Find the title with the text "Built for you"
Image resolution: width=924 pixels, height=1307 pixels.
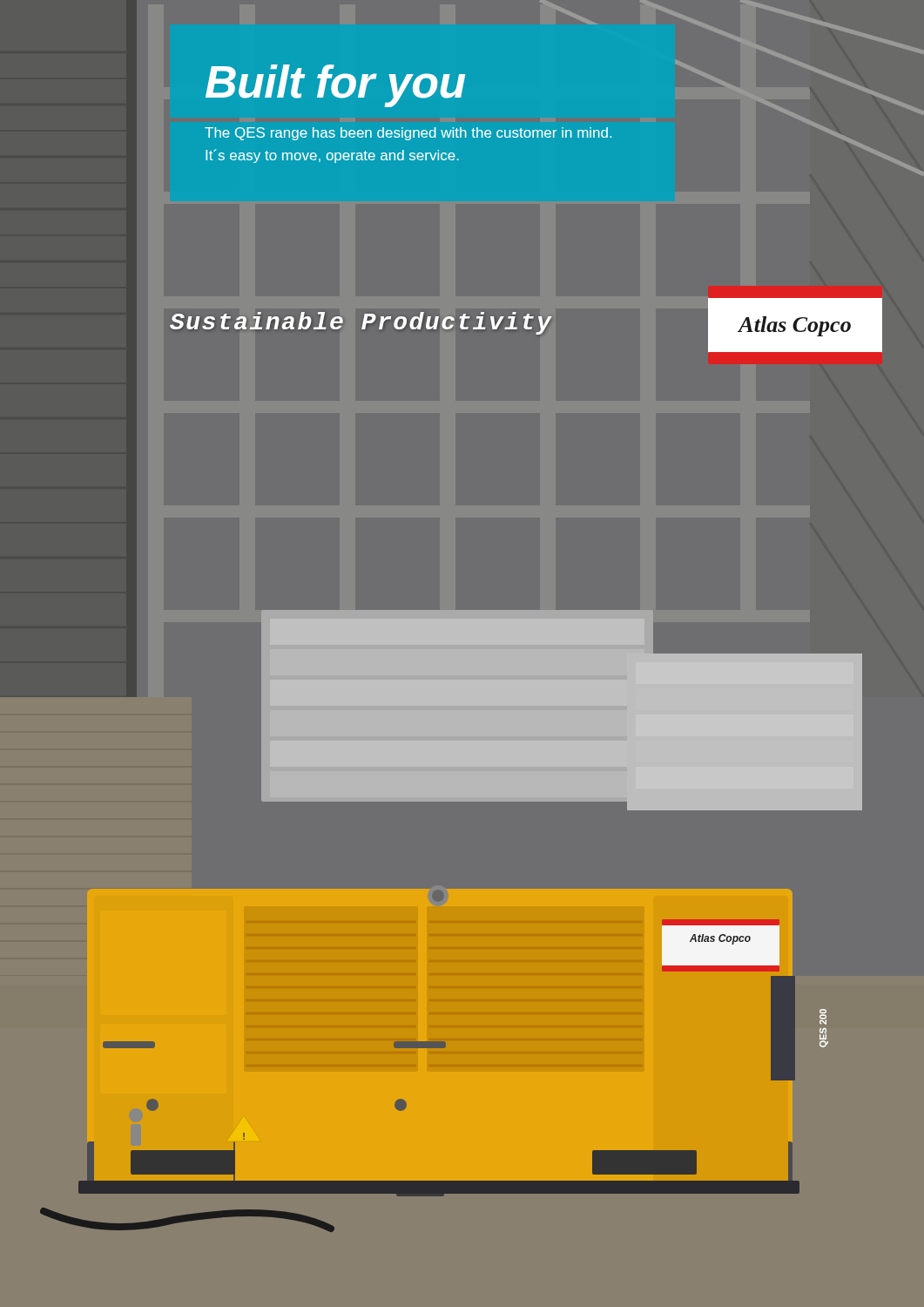click(422, 82)
